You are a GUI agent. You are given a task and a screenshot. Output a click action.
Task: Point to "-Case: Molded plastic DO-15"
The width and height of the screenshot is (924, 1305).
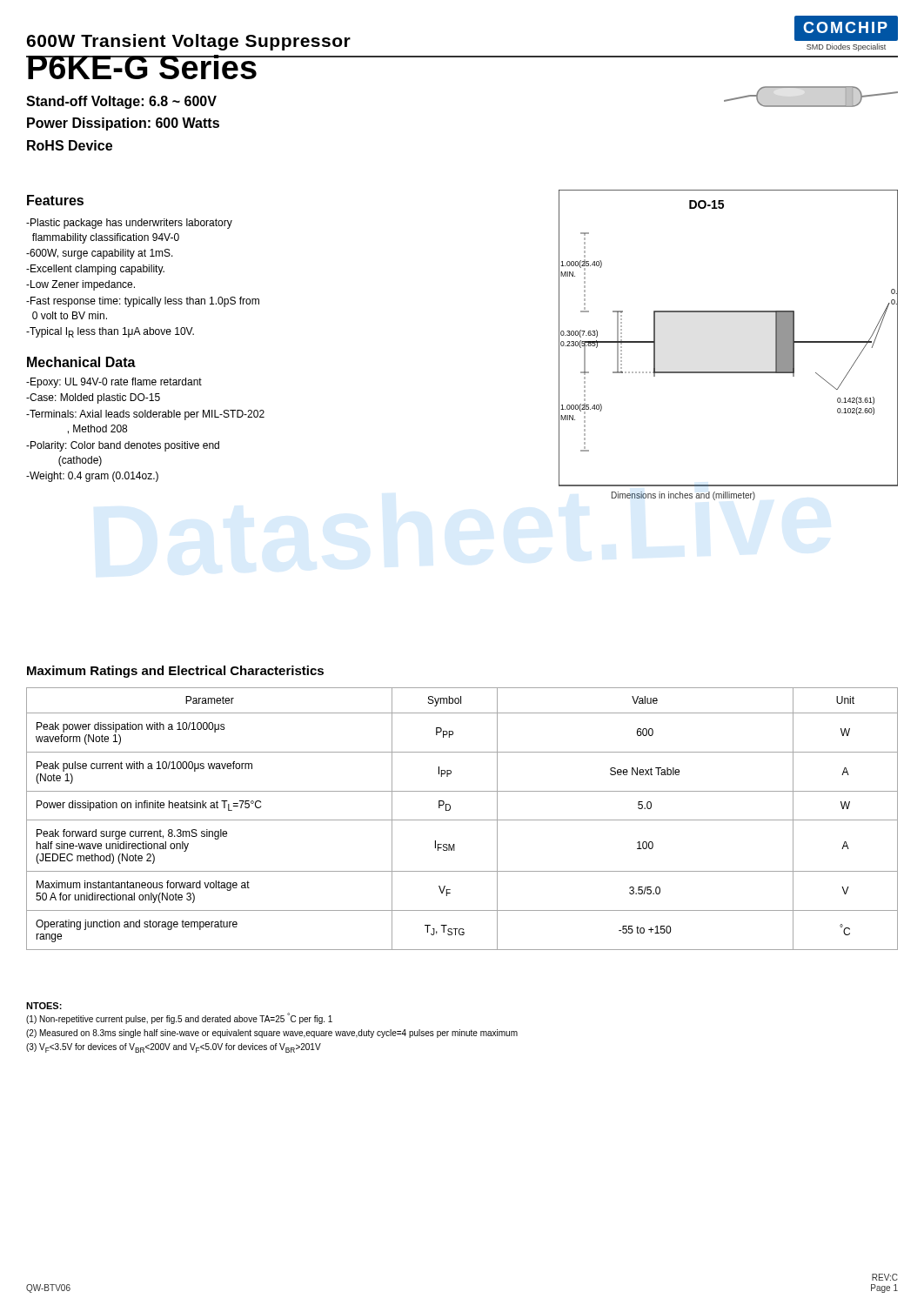tap(93, 398)
